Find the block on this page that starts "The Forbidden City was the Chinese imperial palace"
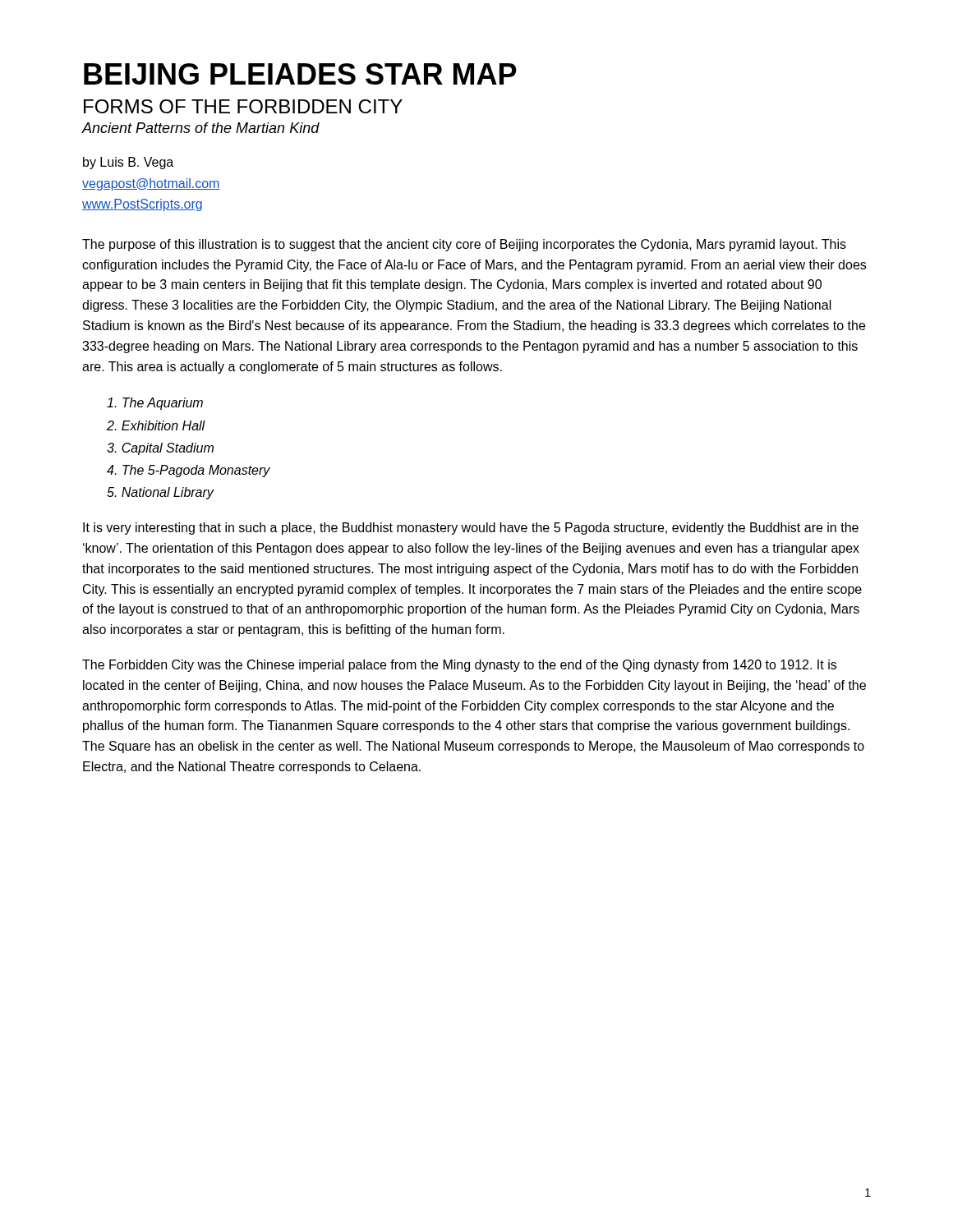The height and width of the screenshot is (1232, 953). click(x=474, y=716)
